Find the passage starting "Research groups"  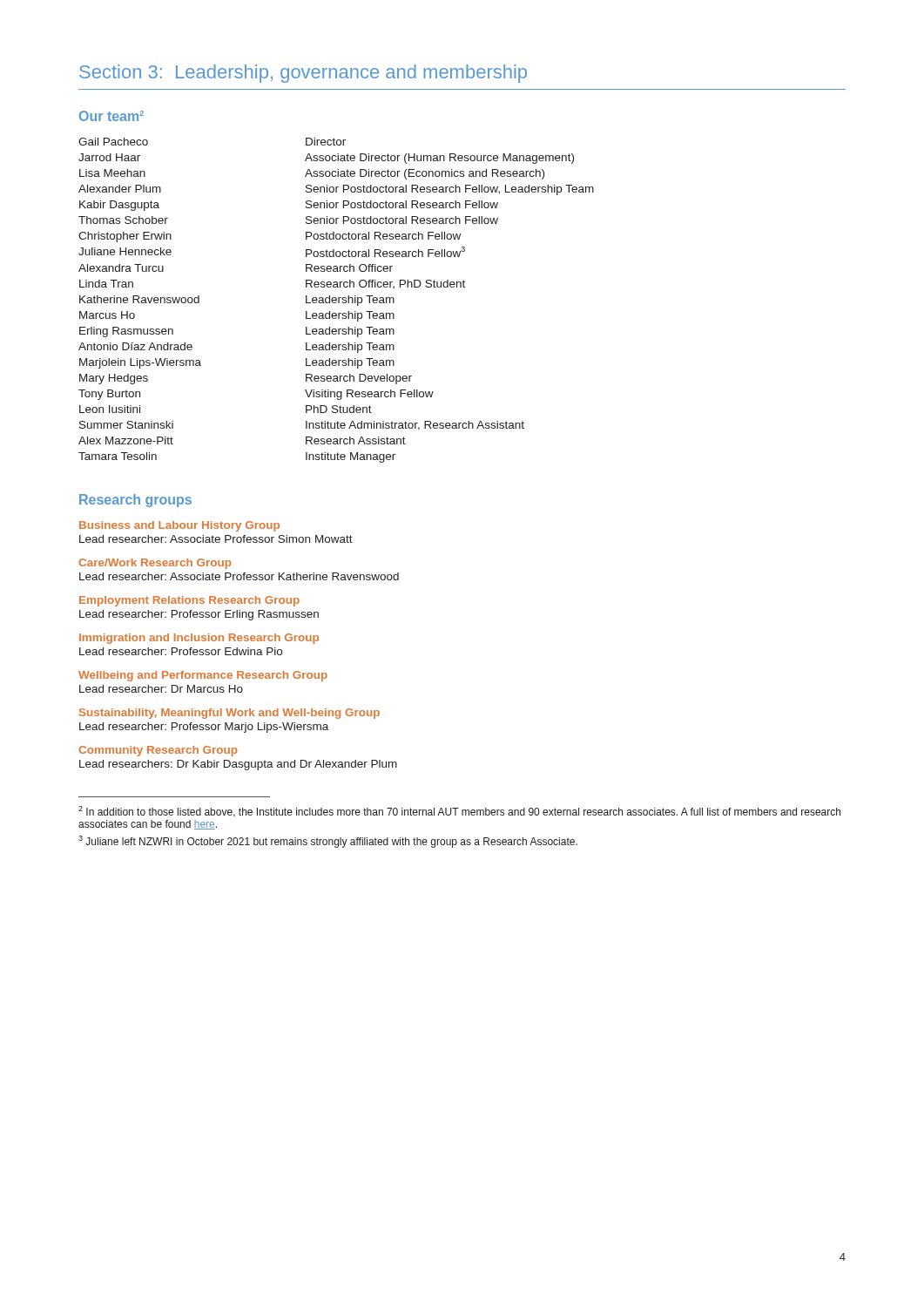(135, 501)
